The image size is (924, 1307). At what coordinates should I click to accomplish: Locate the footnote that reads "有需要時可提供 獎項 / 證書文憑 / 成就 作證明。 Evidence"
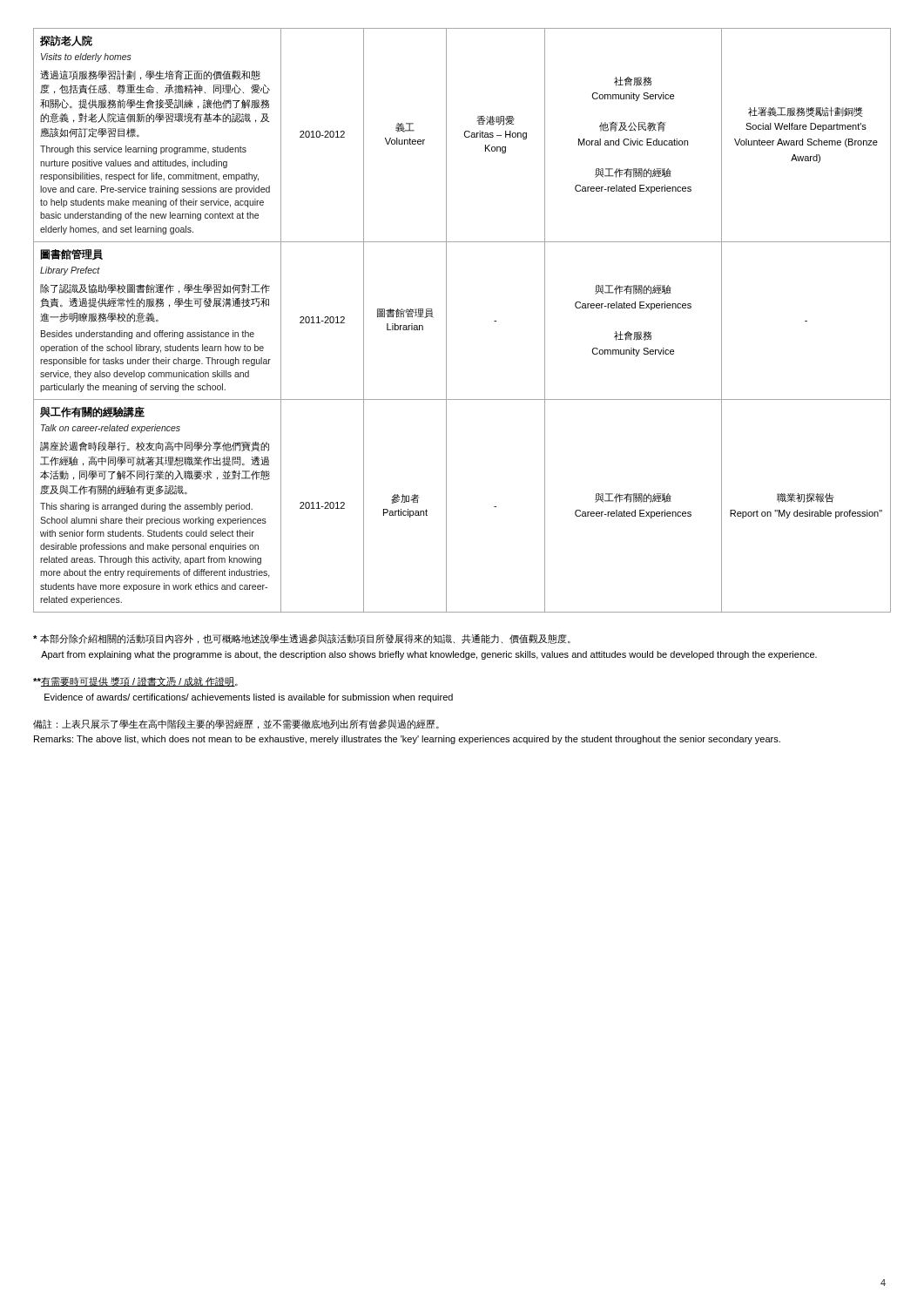point(243,689)
